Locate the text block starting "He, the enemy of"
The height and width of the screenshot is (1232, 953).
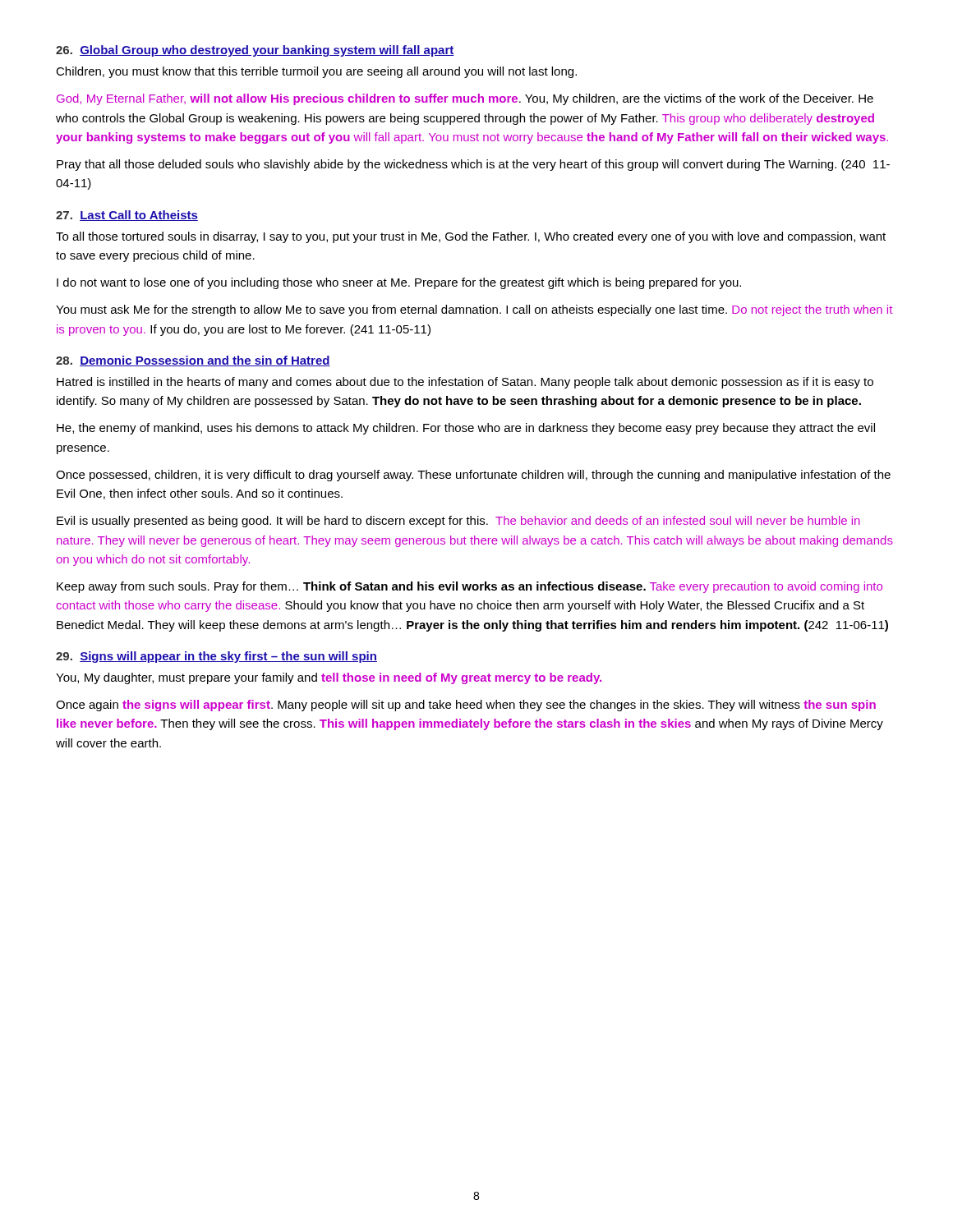tap(466, 437)
